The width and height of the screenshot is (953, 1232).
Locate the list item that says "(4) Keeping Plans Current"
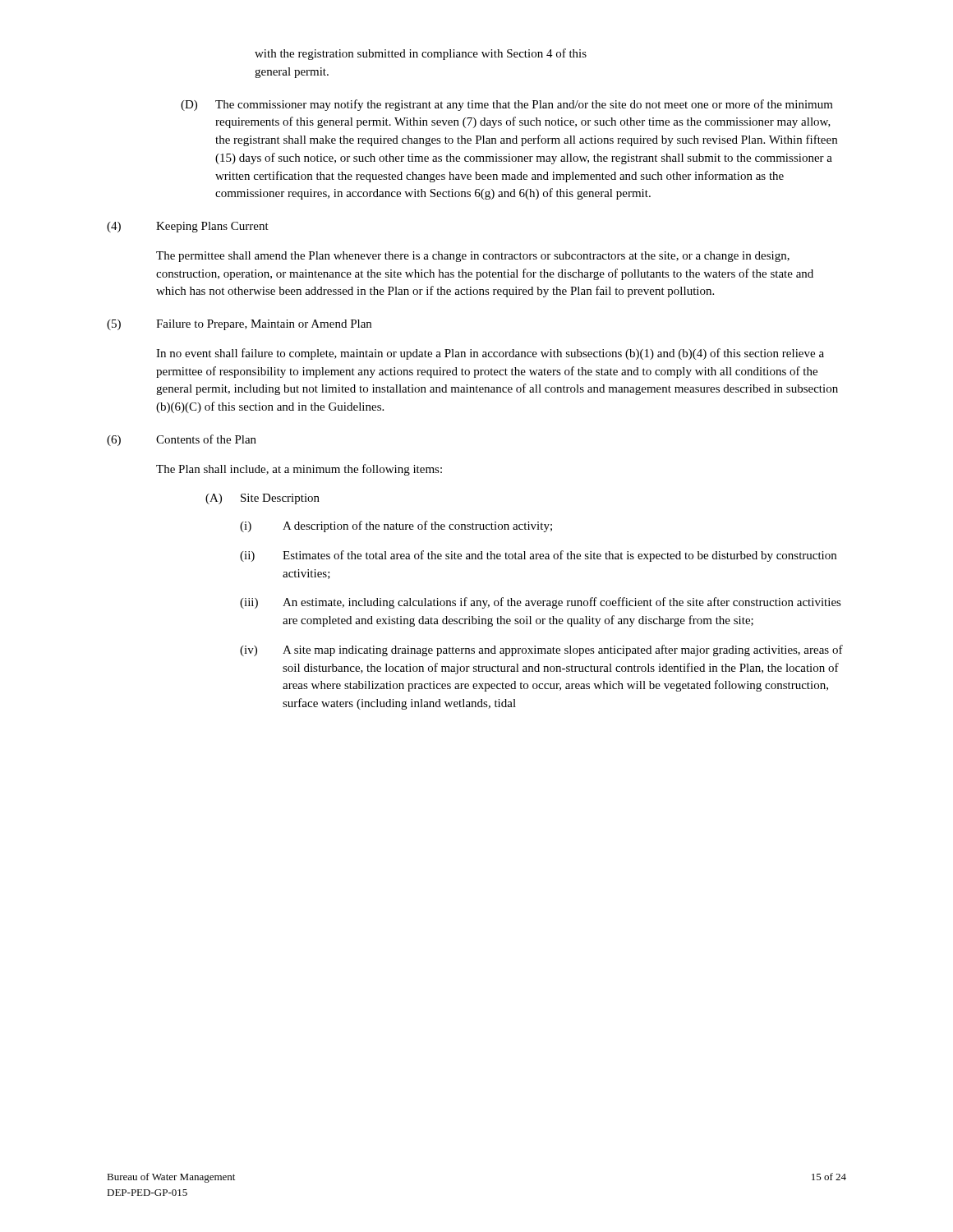188,227
